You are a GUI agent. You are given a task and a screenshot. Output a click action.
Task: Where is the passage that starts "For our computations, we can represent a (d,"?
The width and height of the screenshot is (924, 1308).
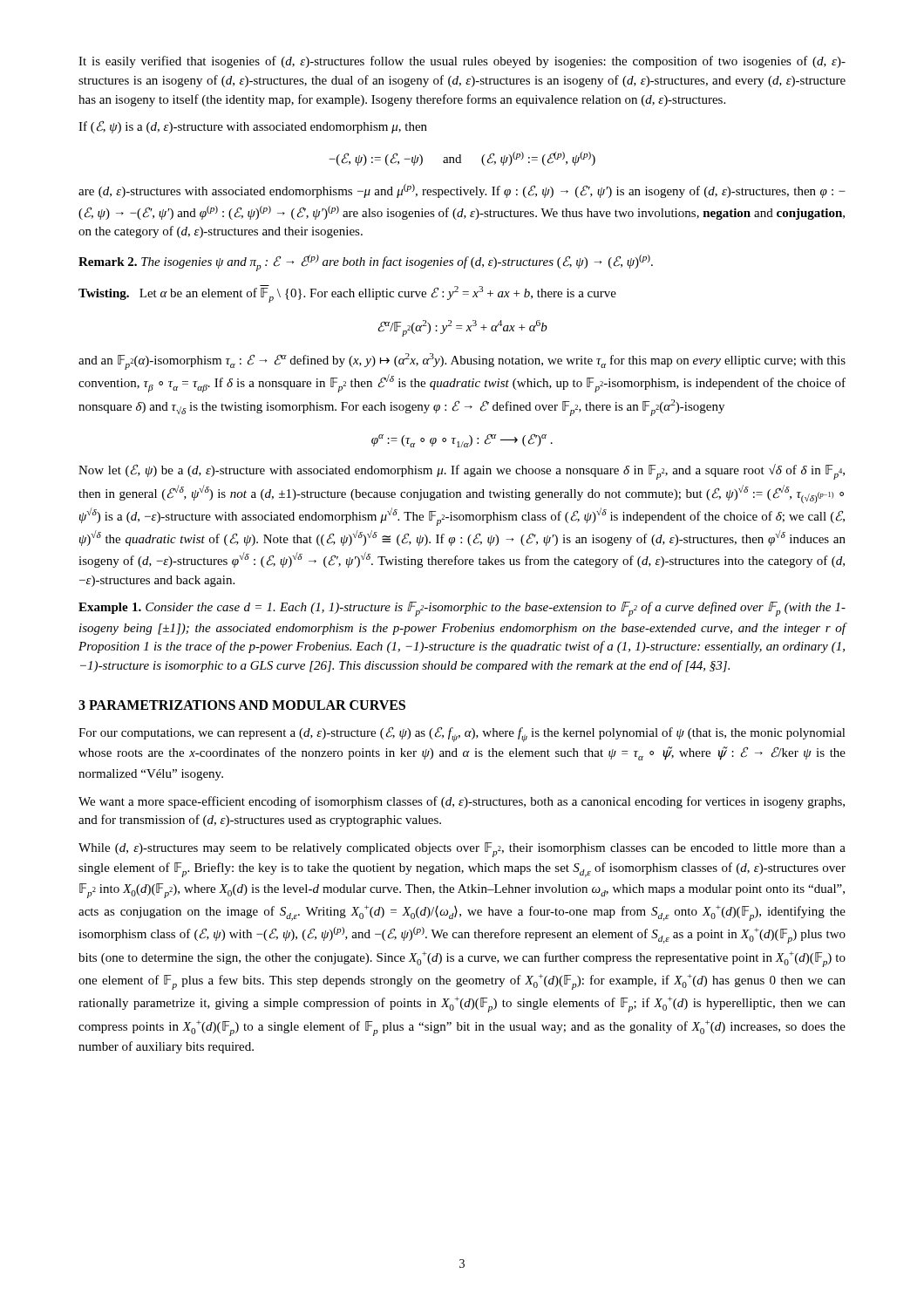point(462,753)
